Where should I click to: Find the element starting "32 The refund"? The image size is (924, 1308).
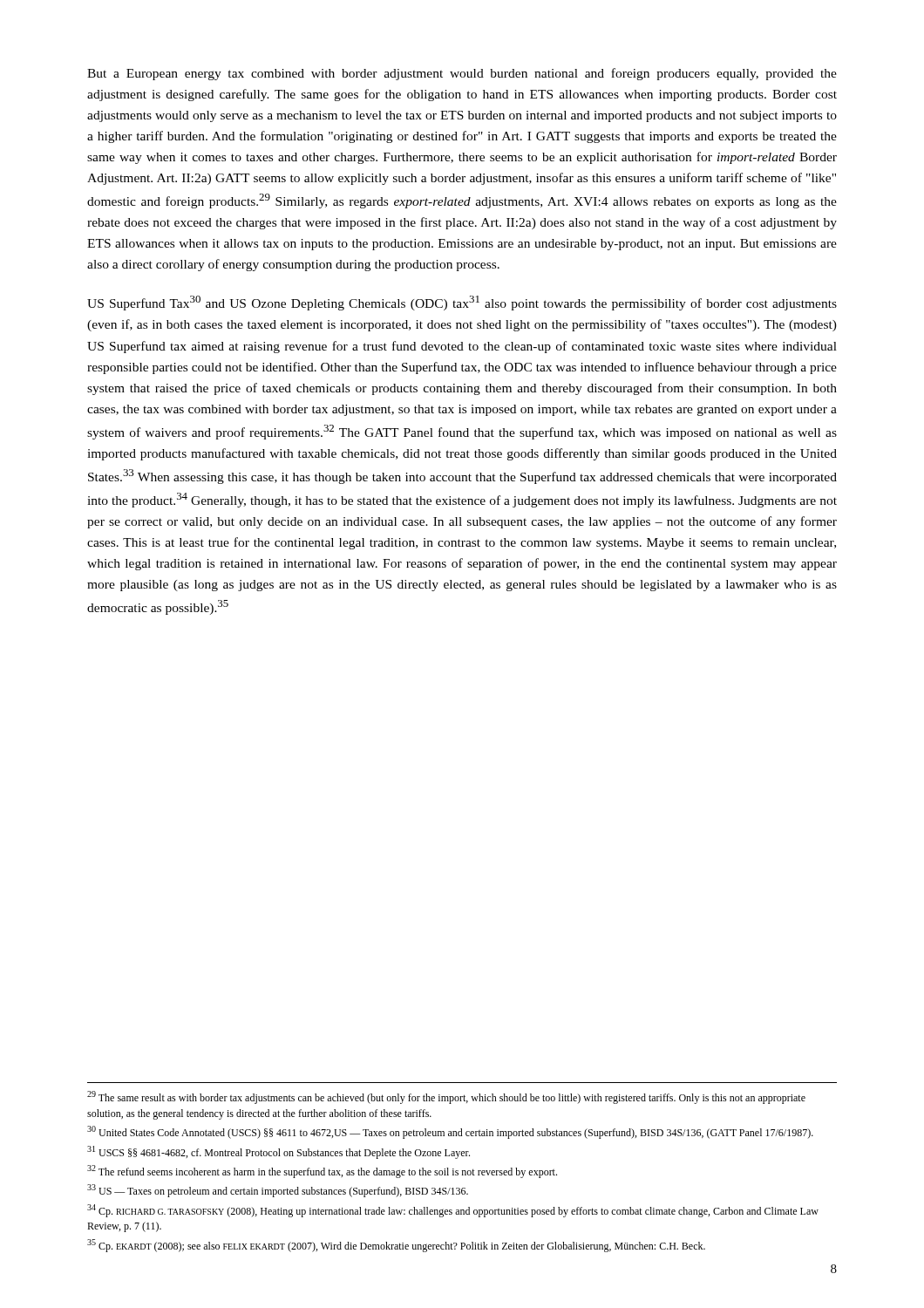(x=322, y=1171)
